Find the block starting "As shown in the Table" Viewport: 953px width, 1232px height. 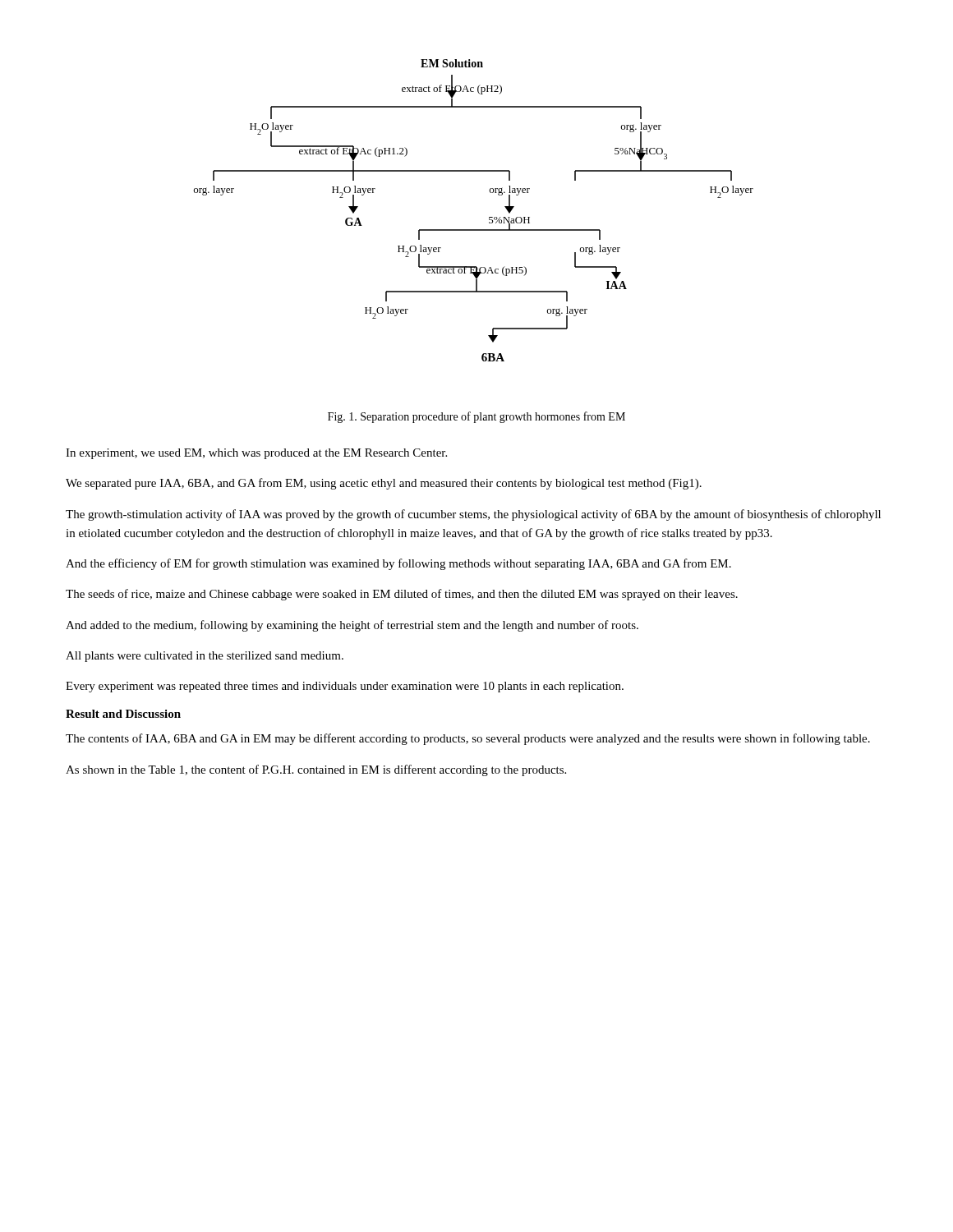click(316, 769)
